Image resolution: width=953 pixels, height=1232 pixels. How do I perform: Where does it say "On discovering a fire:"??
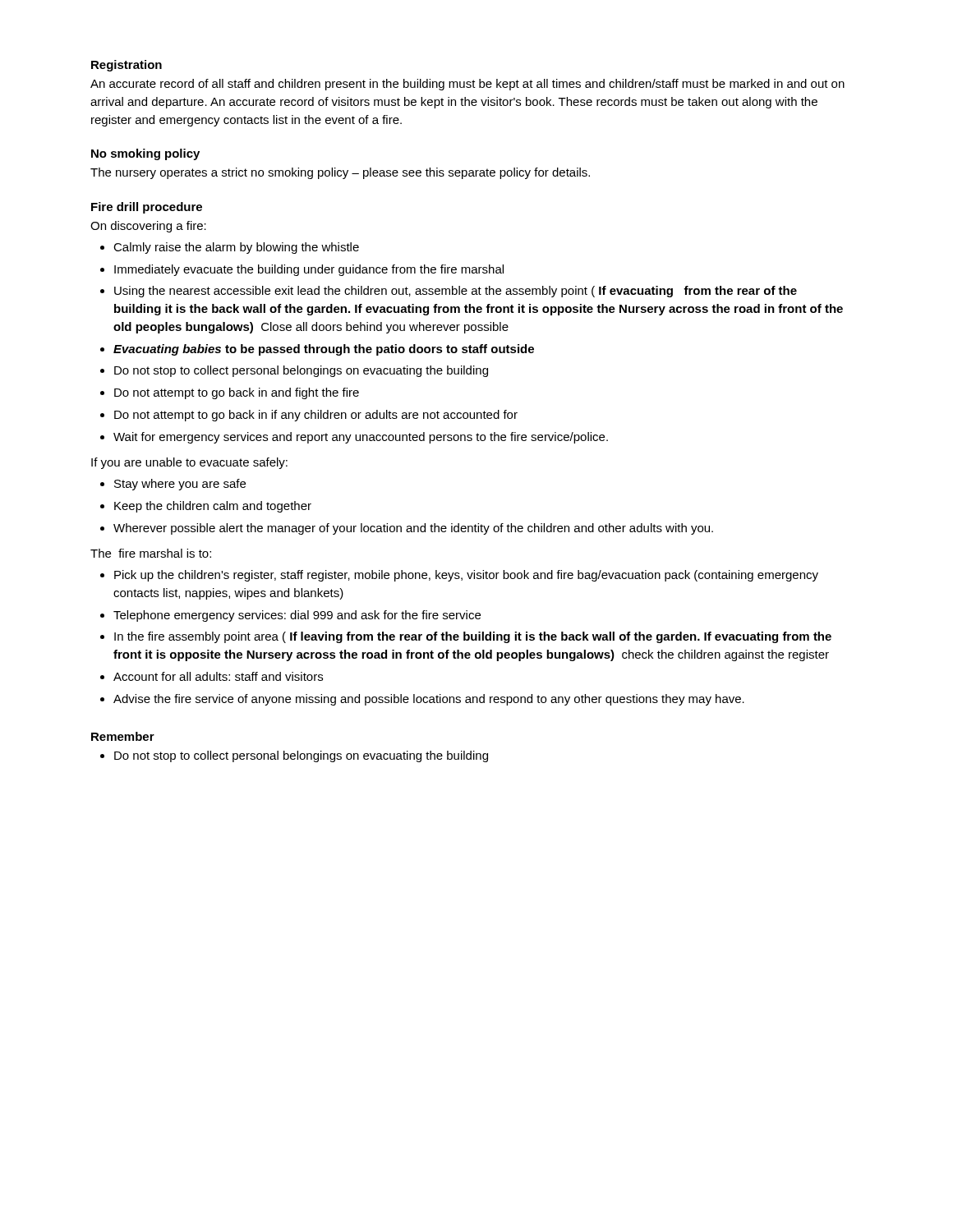(x=149, y=225)
